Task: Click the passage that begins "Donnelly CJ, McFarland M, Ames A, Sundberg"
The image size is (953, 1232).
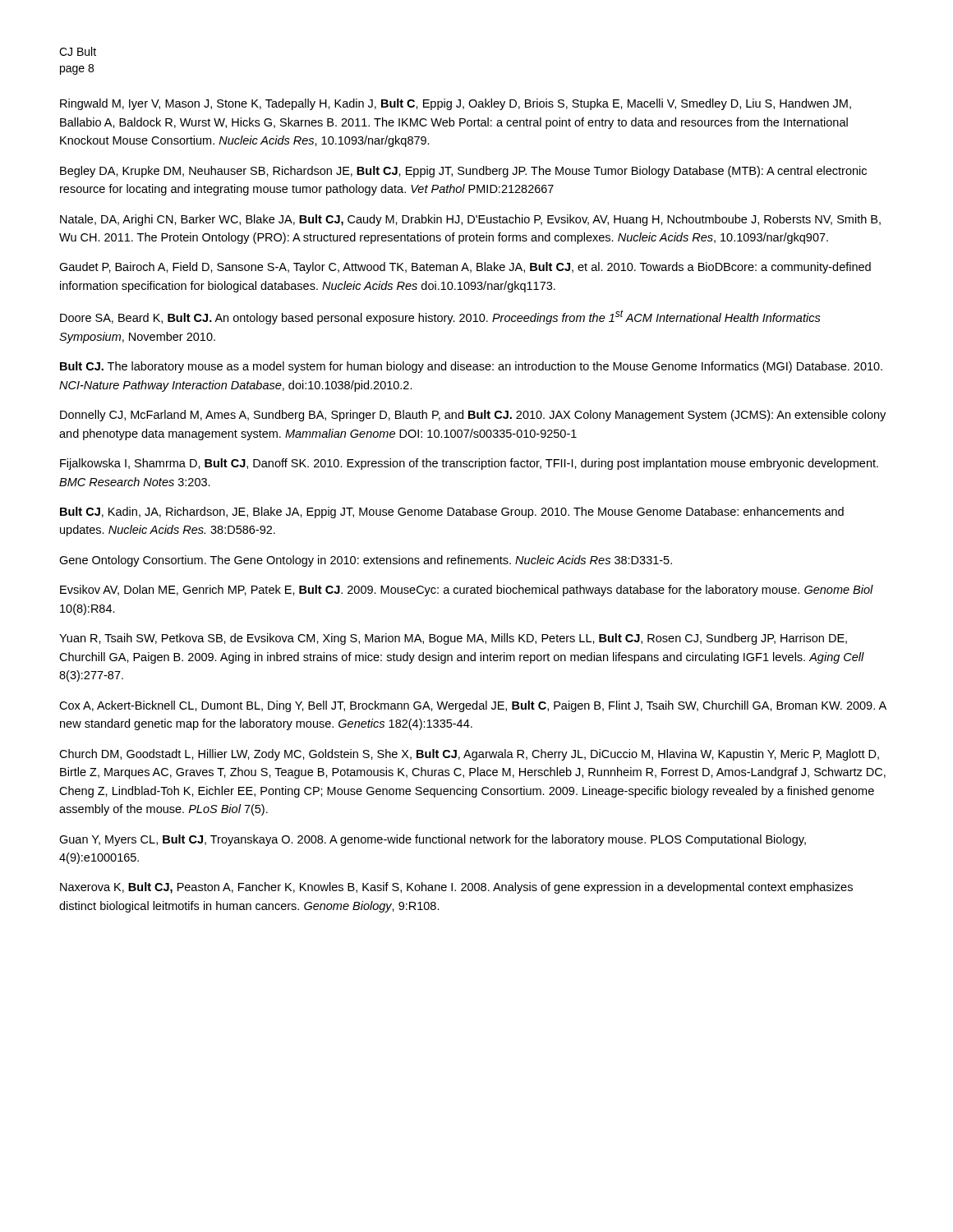Action: coord(473,424)
